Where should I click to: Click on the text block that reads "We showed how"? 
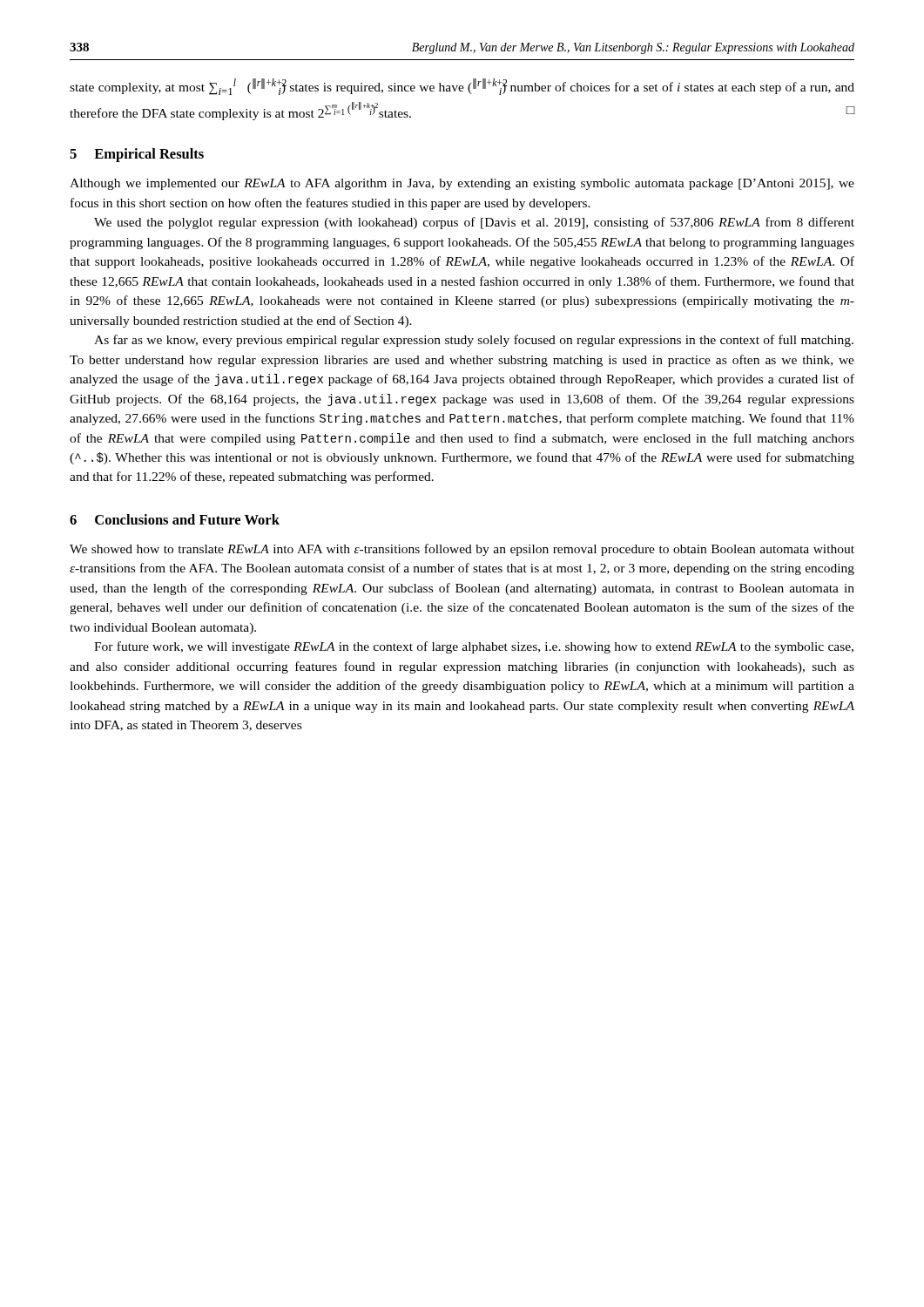[462, 637]
